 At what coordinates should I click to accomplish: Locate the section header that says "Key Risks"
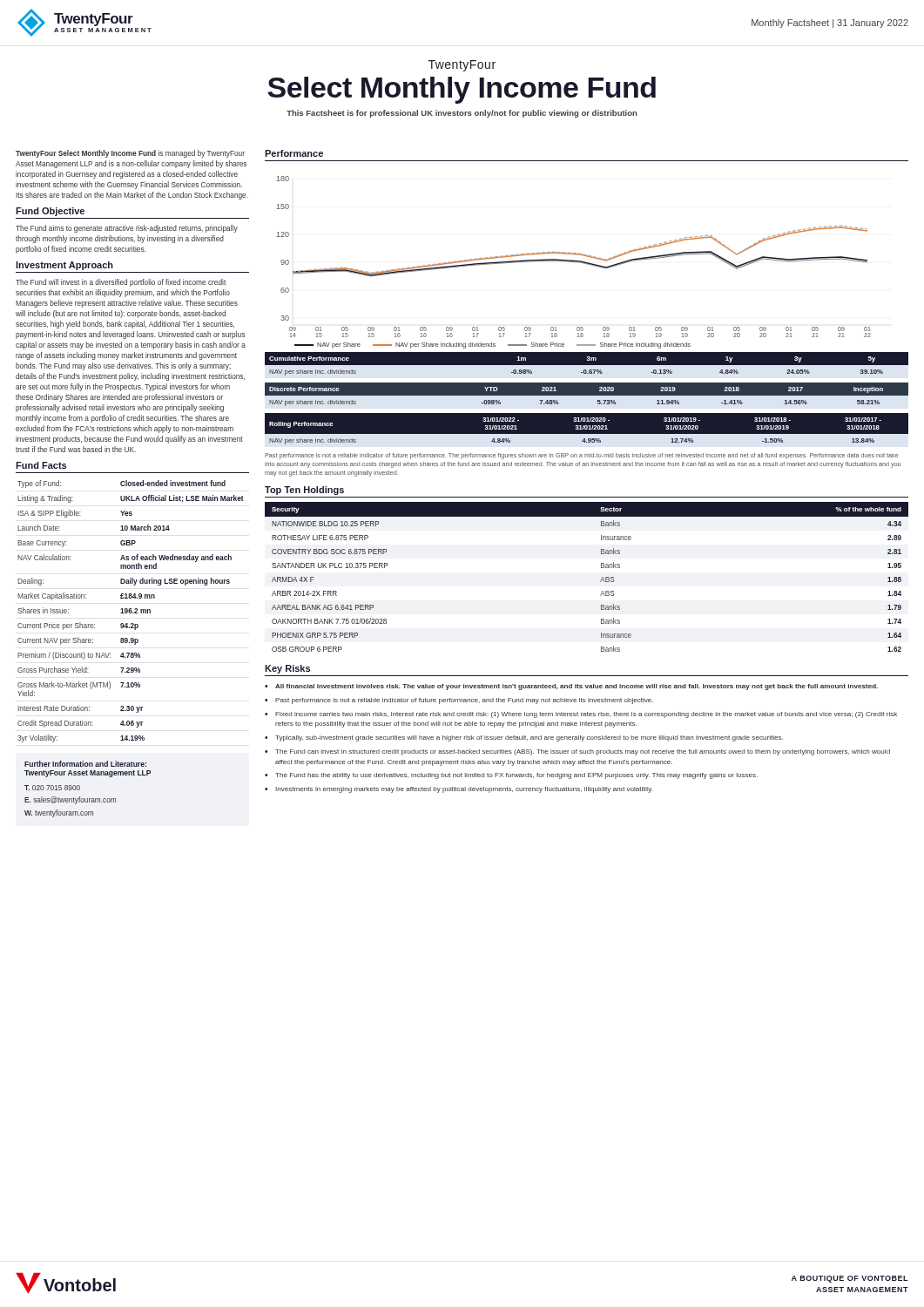(288, 669)
